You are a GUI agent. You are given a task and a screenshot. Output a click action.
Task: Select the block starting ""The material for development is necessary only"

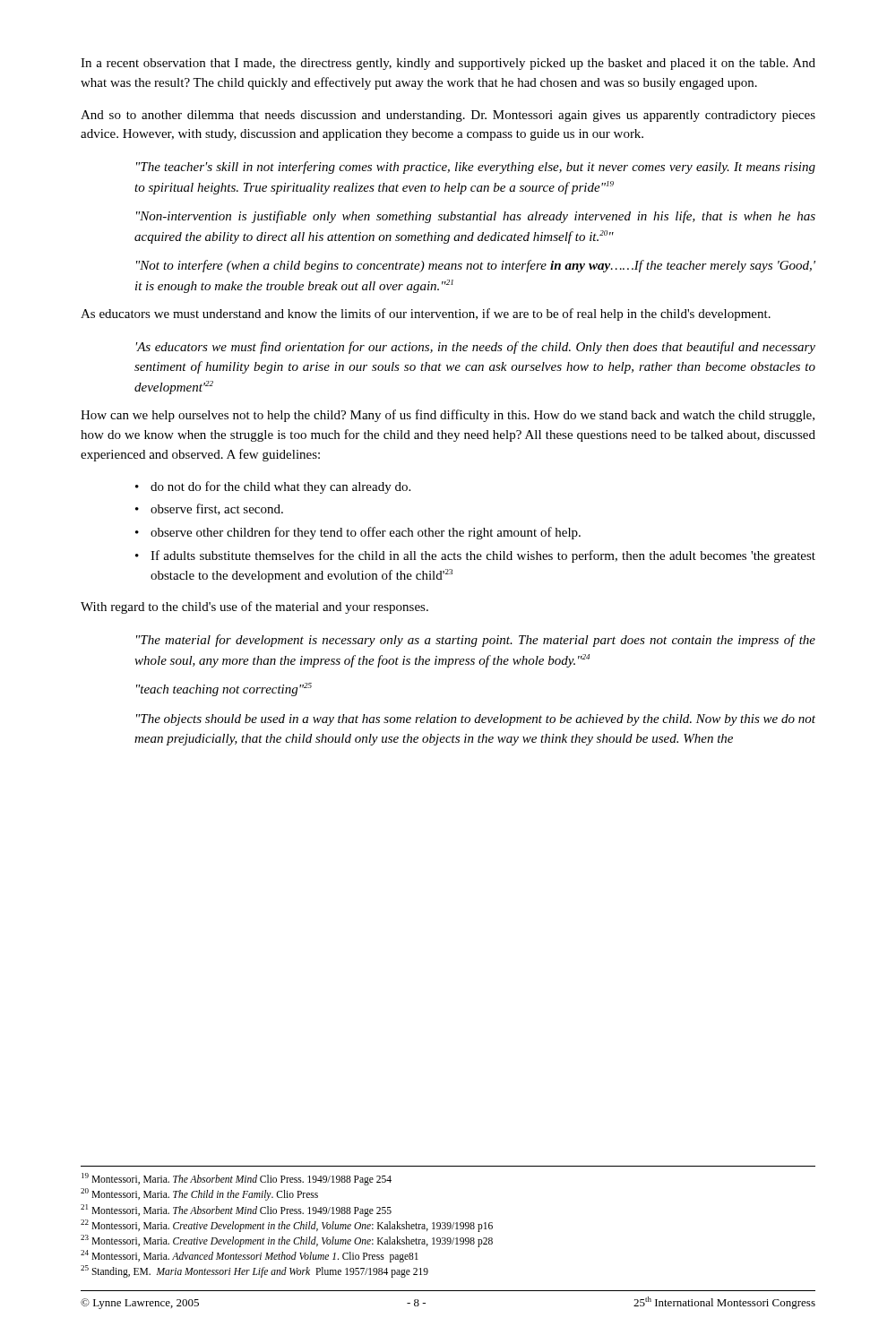pyautogui.click(x=476, y=641)
